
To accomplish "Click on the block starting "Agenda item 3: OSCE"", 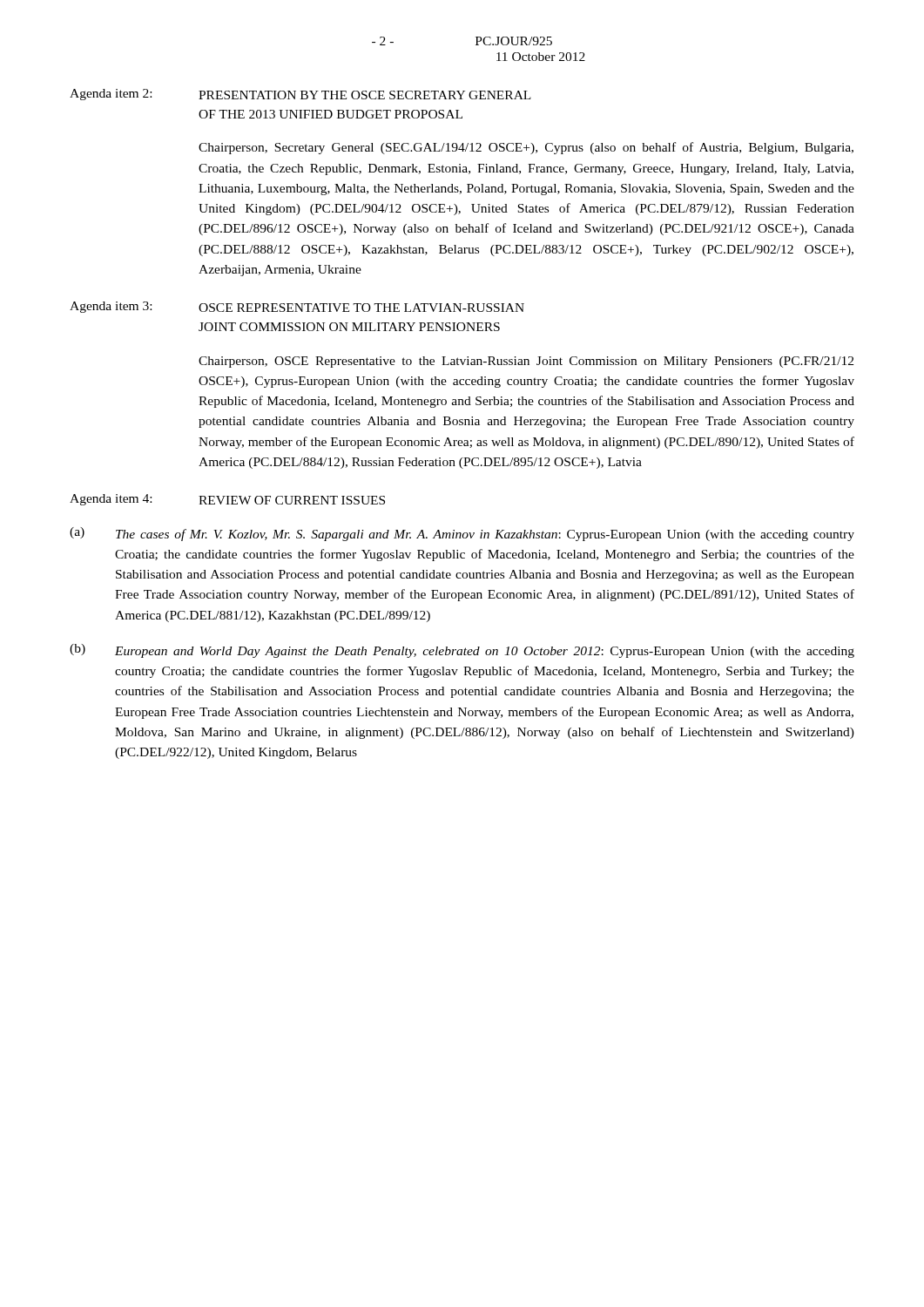I will (x=297, y=317).
